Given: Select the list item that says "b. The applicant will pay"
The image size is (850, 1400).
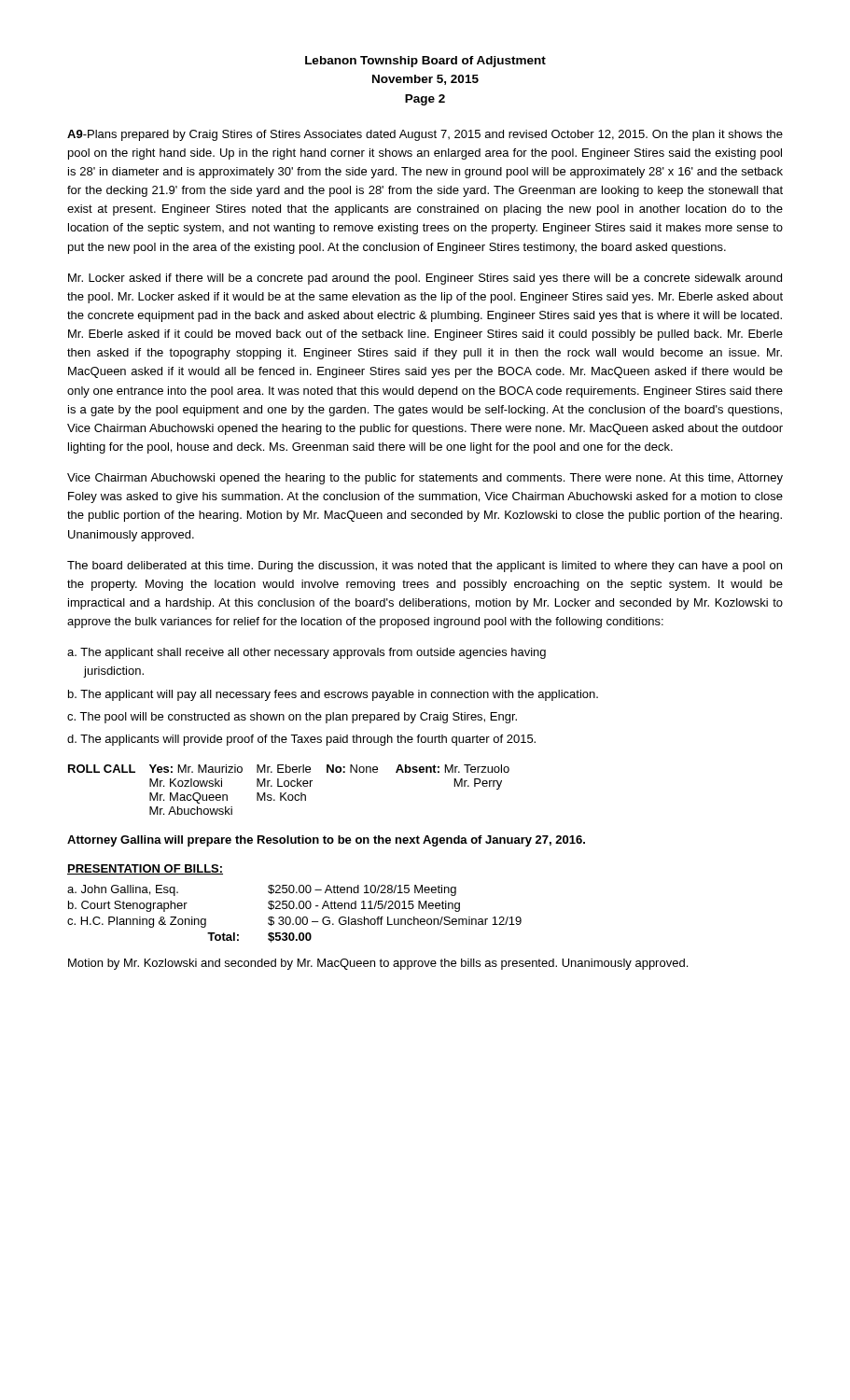Looking at the screenshot, I should pyautogui.click(x=333, y=694).
